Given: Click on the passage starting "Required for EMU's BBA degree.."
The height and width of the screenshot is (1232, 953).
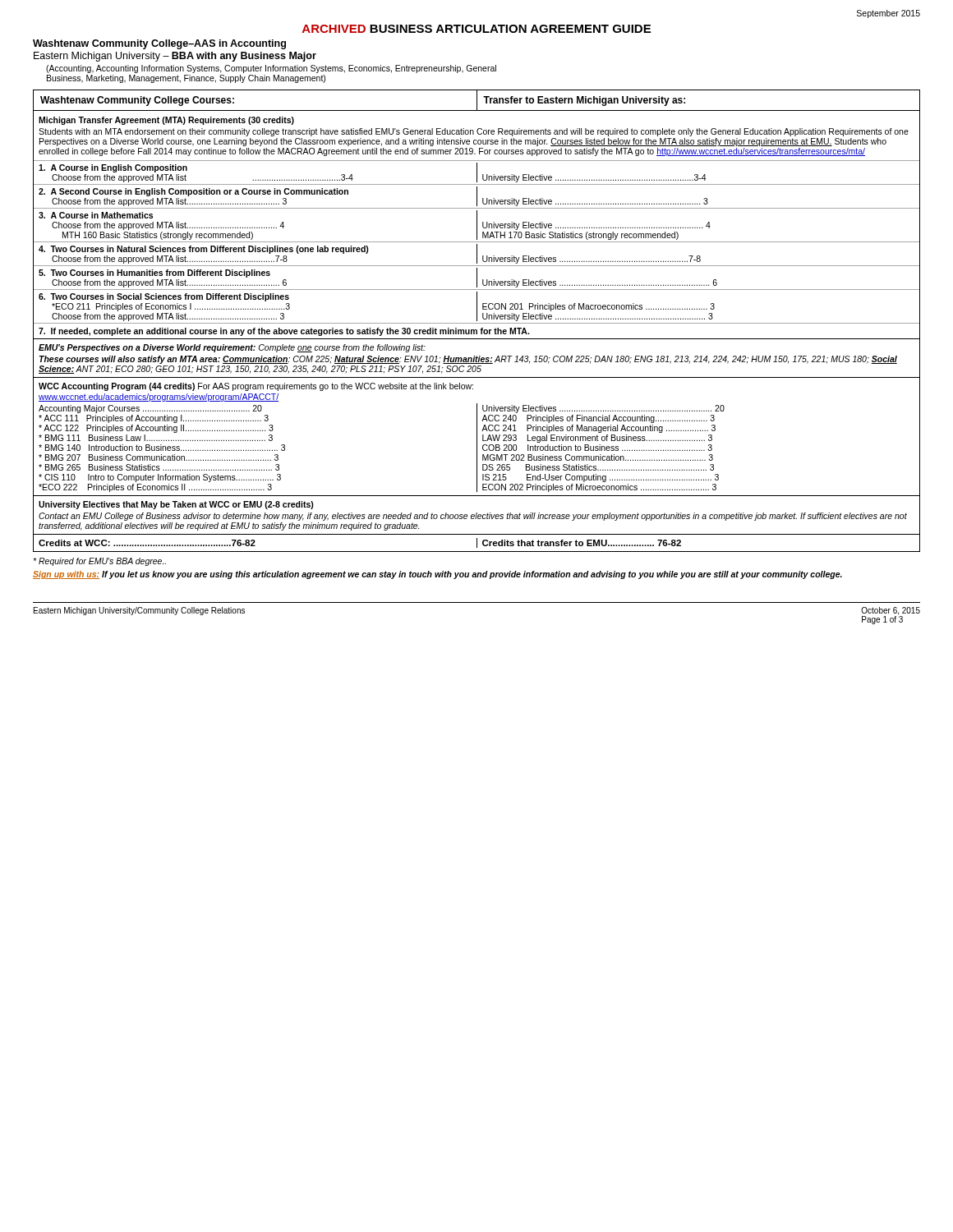Looking at the screenshot, I should click(x=100, y=561).
